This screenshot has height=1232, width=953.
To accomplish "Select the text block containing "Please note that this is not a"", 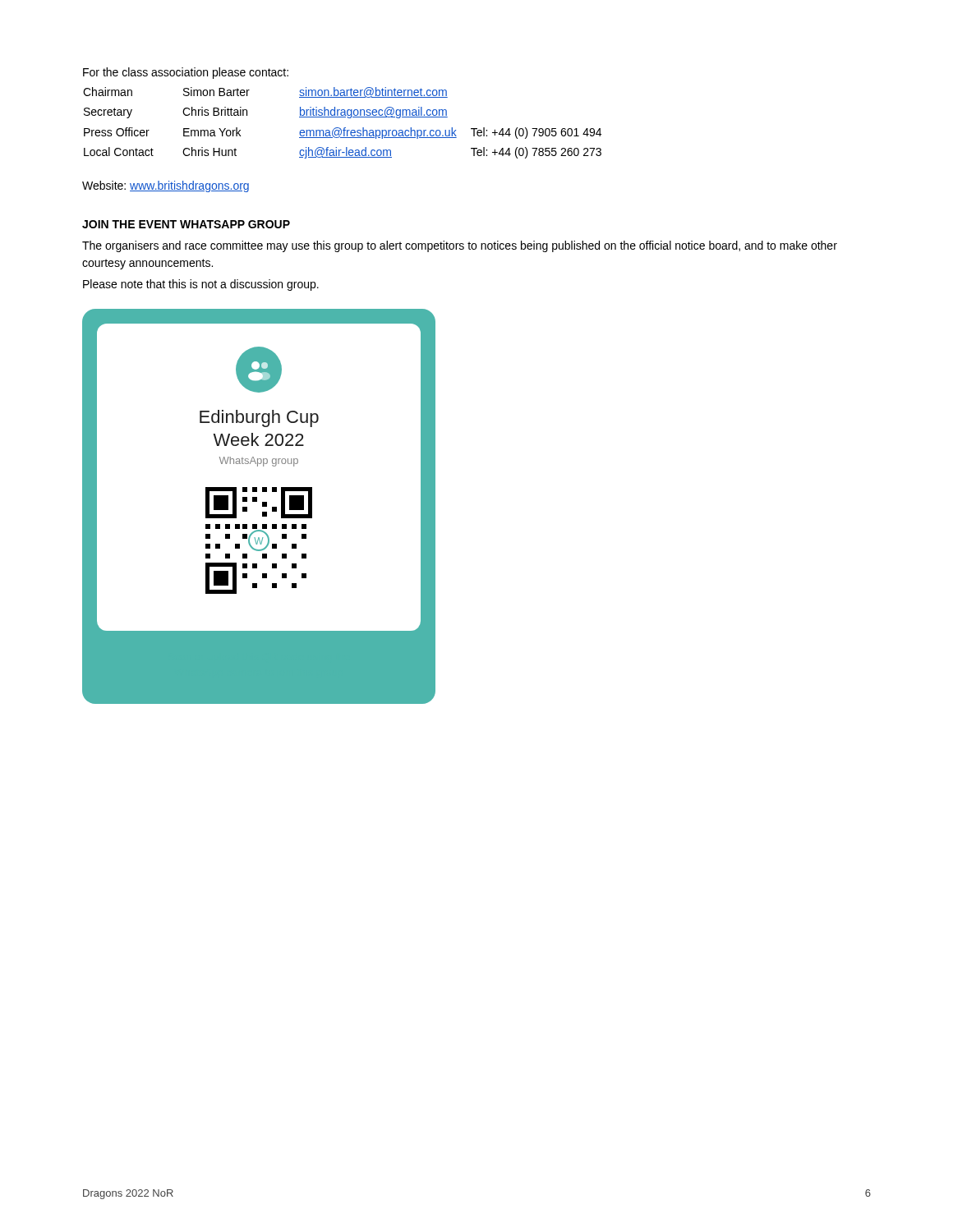I will 201,284.
